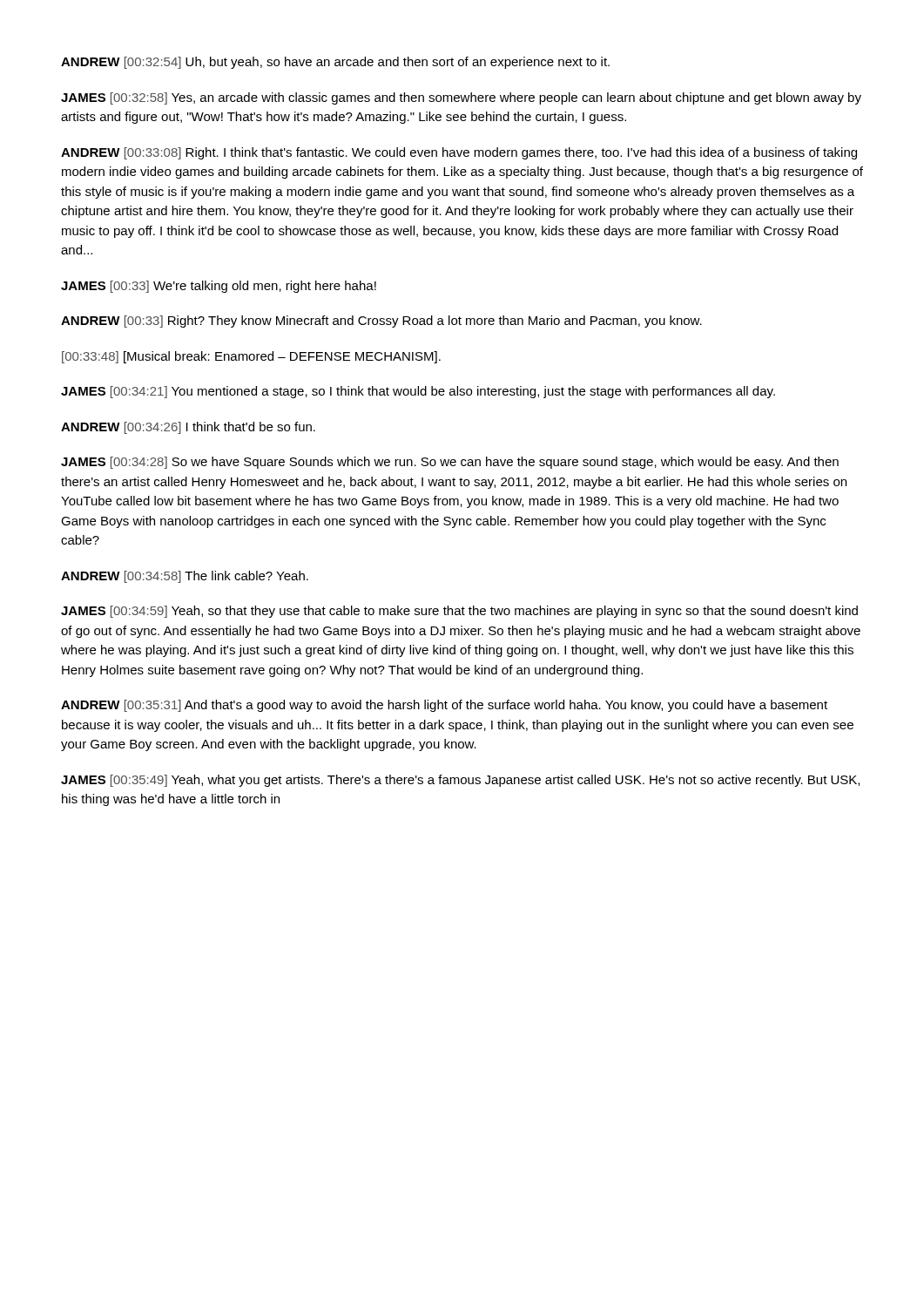Locate the block starting "JAMES [00:35:49] Yeah, what you"

461,789
